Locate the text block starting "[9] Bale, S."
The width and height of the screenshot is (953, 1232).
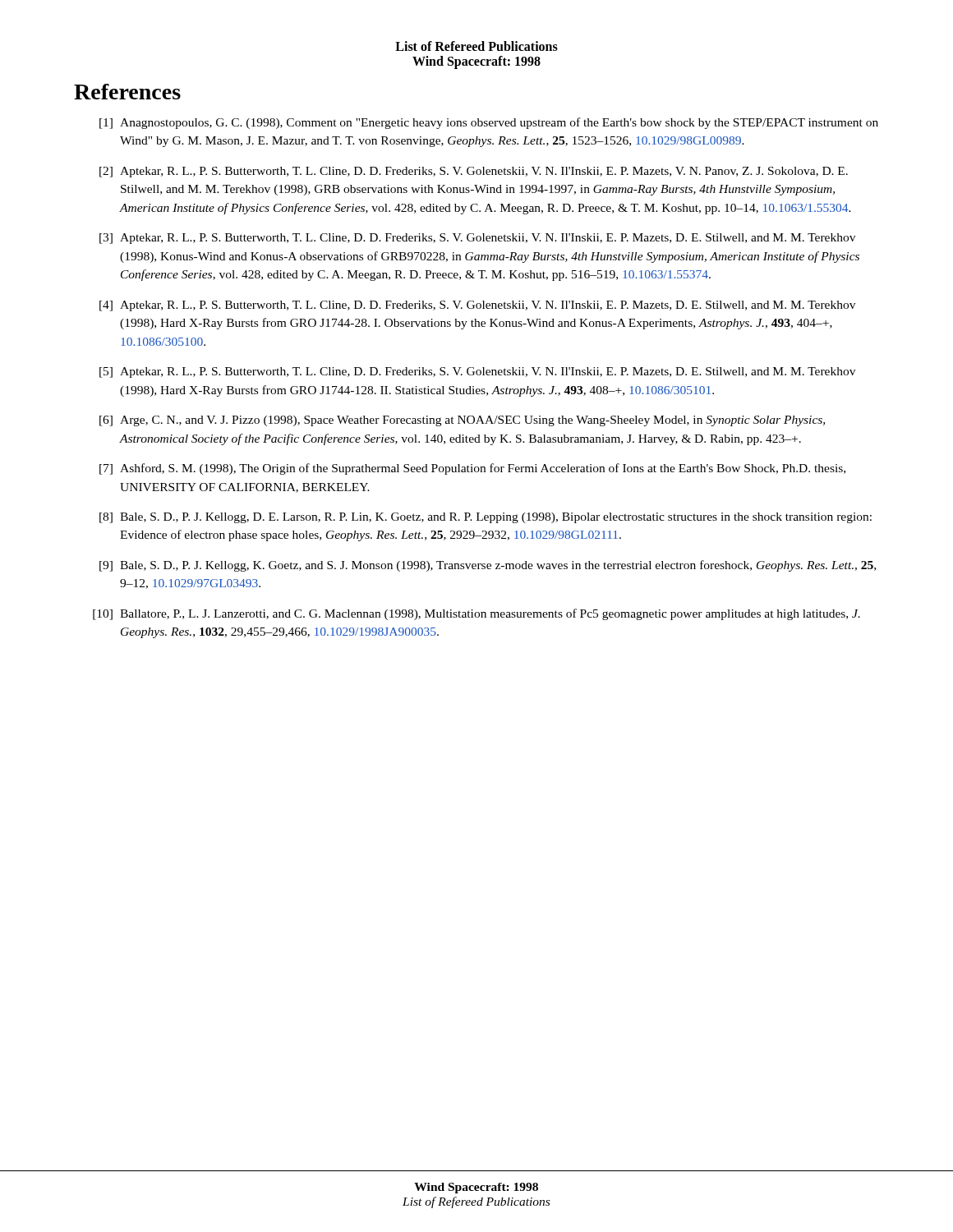(x=476, y=574)
